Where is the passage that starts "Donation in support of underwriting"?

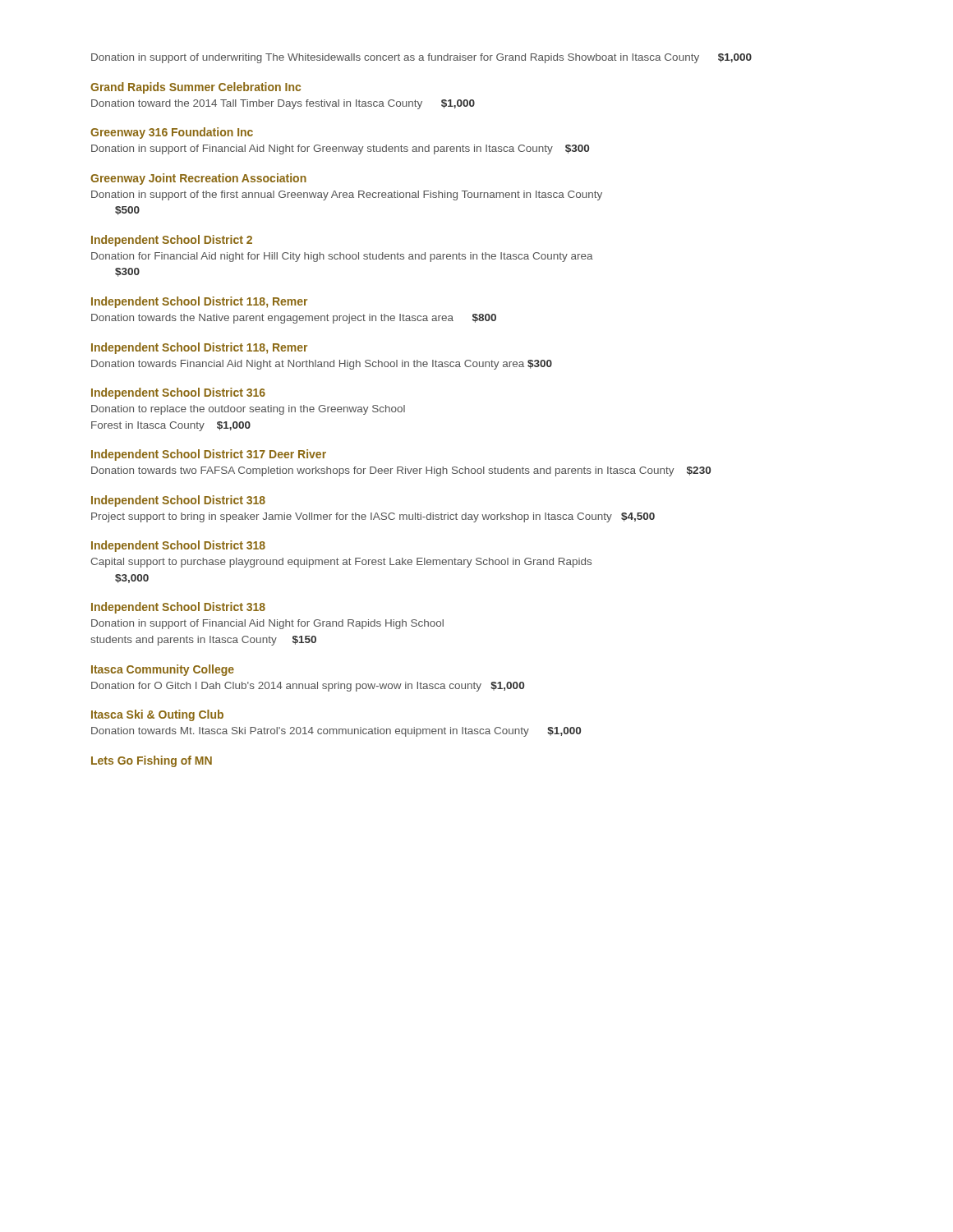pyautogui.click(x=421, y=57)
